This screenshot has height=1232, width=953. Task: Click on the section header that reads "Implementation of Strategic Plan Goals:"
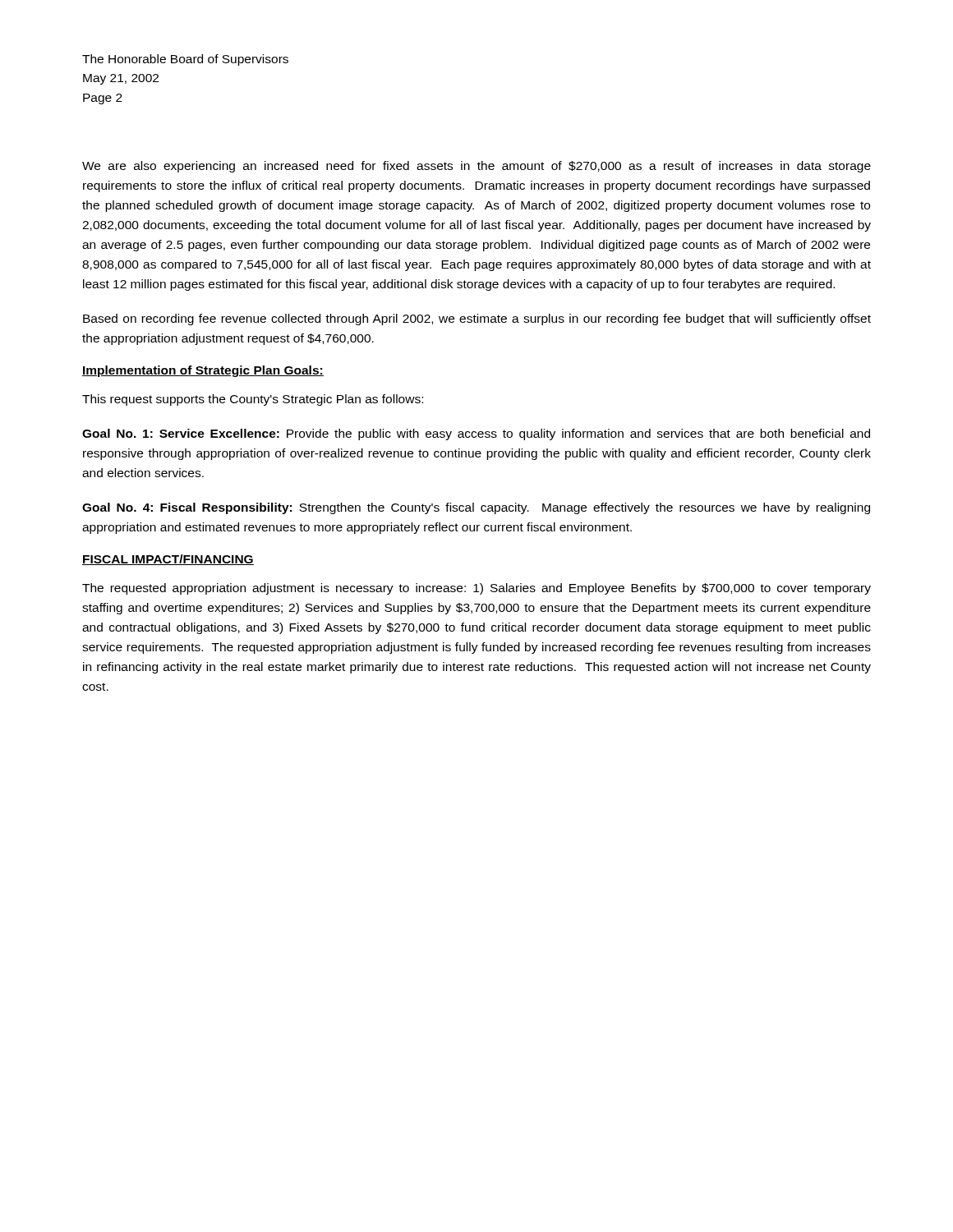click(203, 370)
